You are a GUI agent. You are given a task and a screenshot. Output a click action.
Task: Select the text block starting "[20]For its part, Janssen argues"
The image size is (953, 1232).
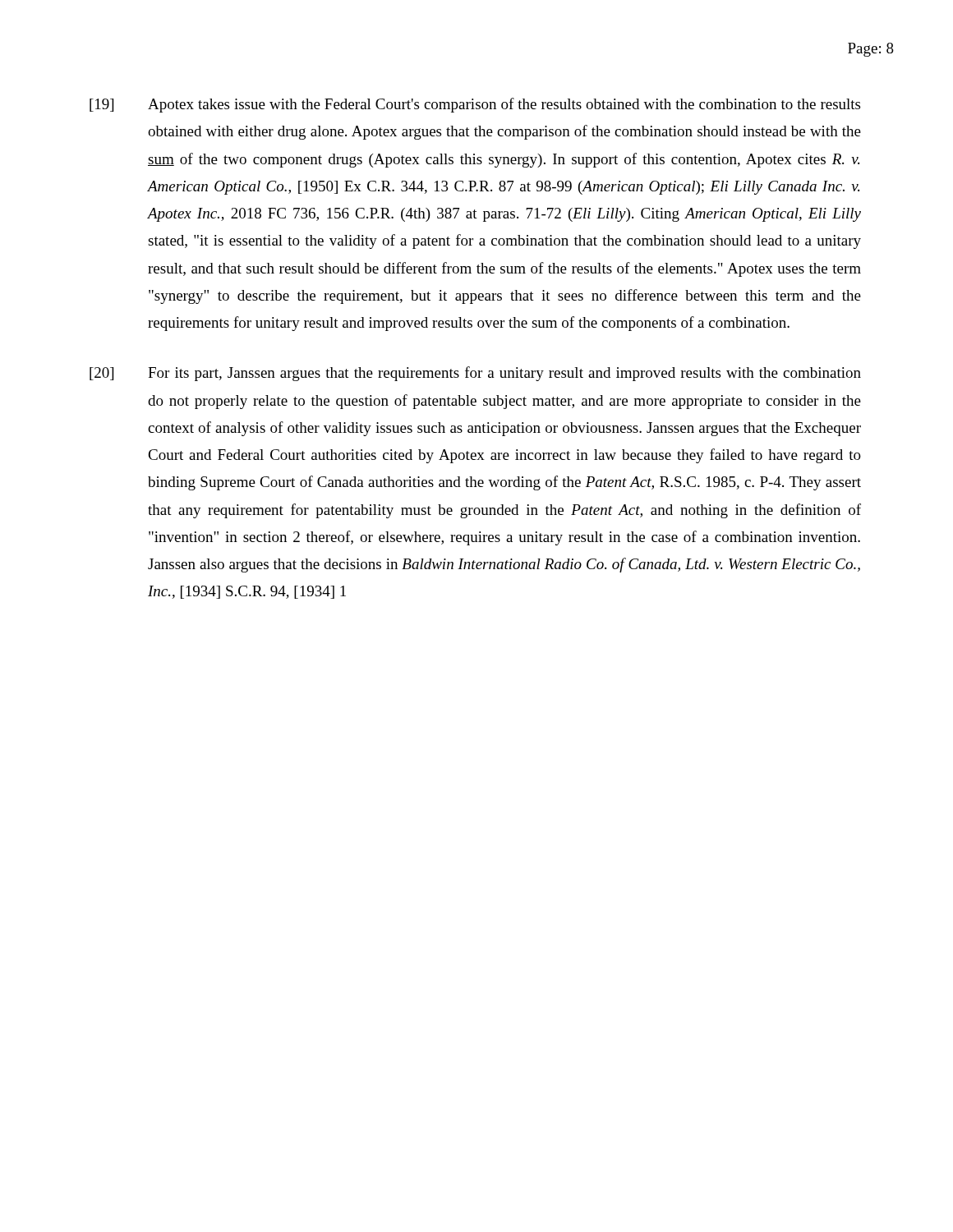[475, 482]
